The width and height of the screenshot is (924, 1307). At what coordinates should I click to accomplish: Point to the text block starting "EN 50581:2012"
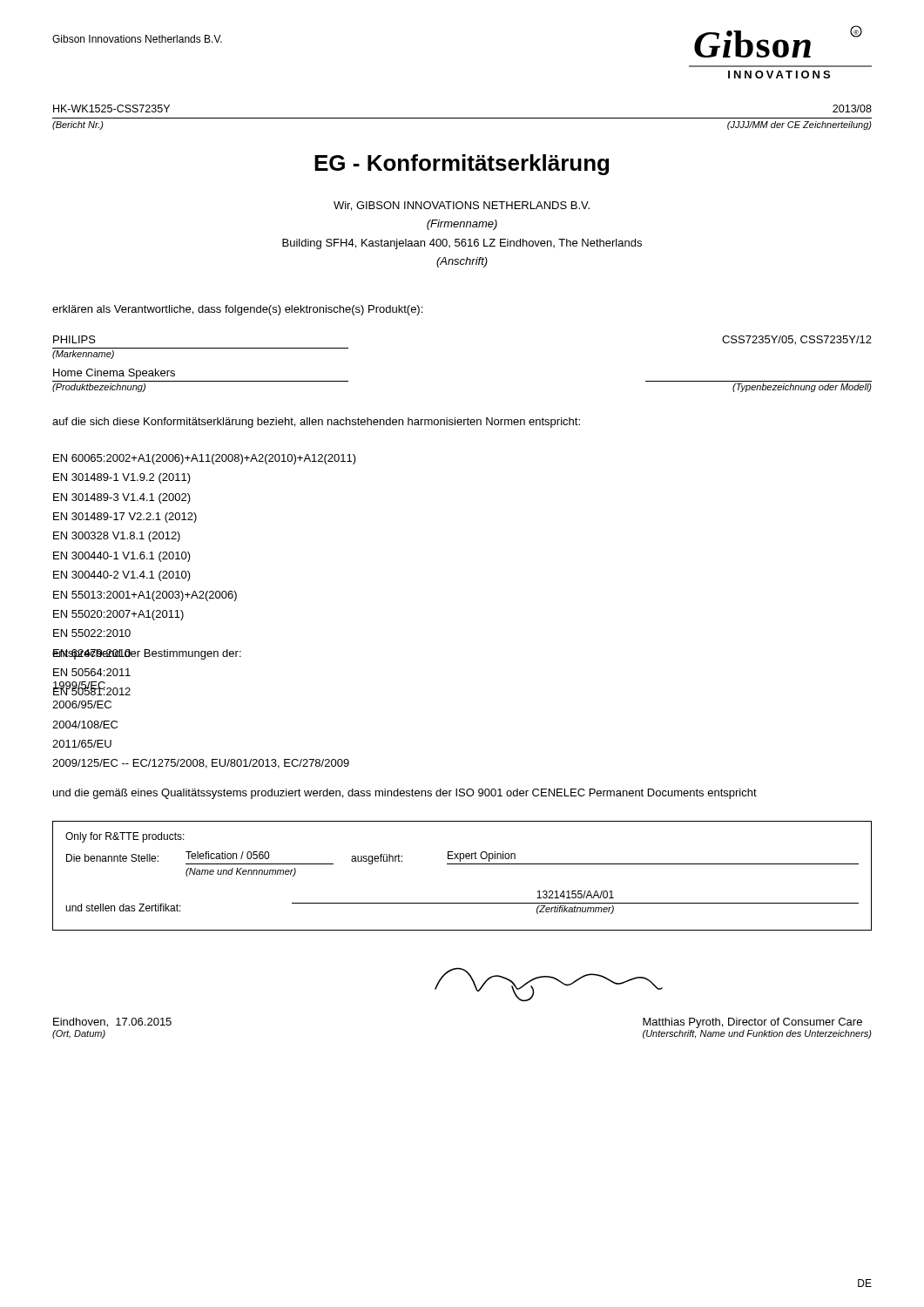click(x=92, y=692)
